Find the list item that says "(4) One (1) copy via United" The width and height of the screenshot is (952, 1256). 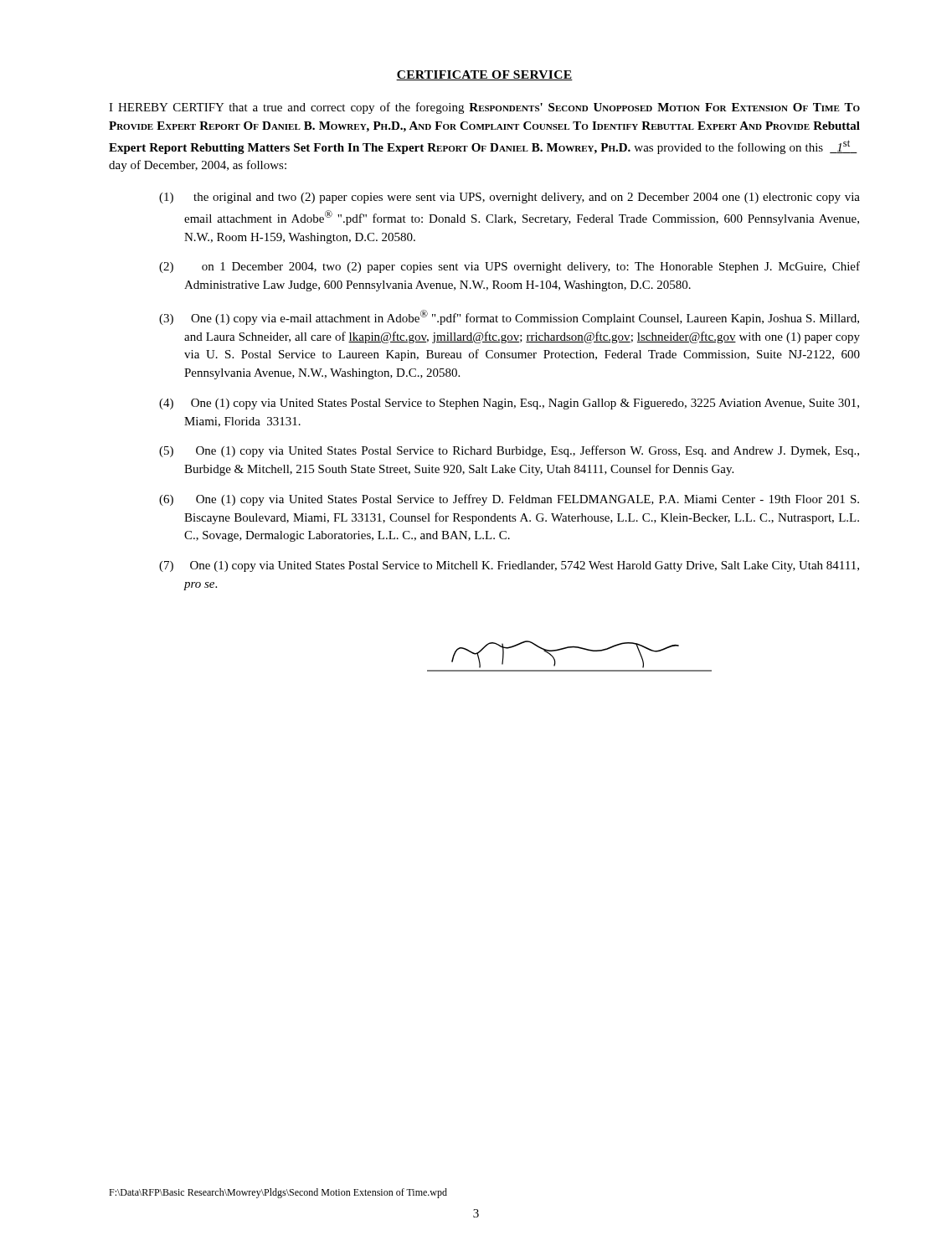[510, 412]
